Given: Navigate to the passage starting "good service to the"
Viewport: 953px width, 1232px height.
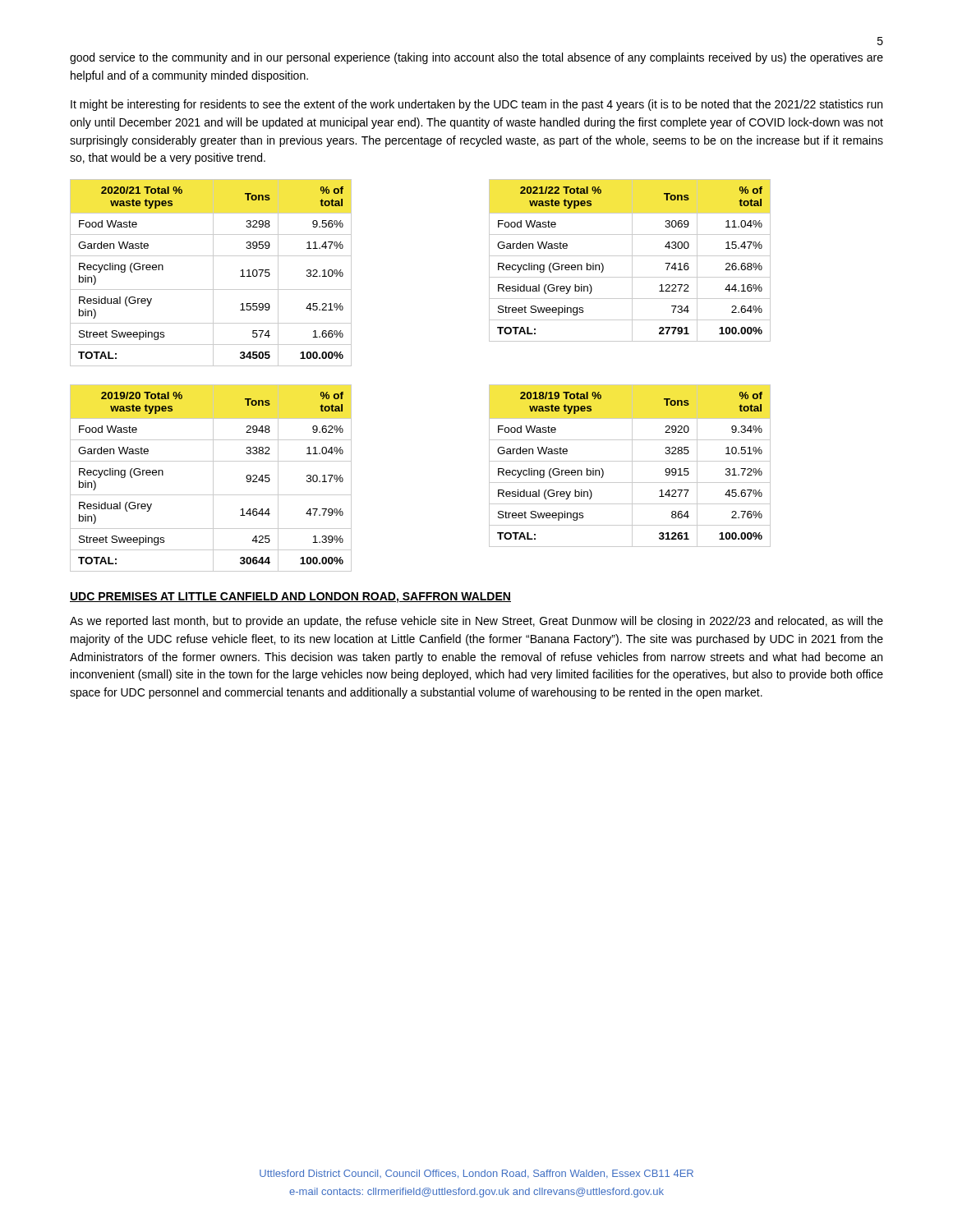Looking at the screenshot, I should pos(476,66).
